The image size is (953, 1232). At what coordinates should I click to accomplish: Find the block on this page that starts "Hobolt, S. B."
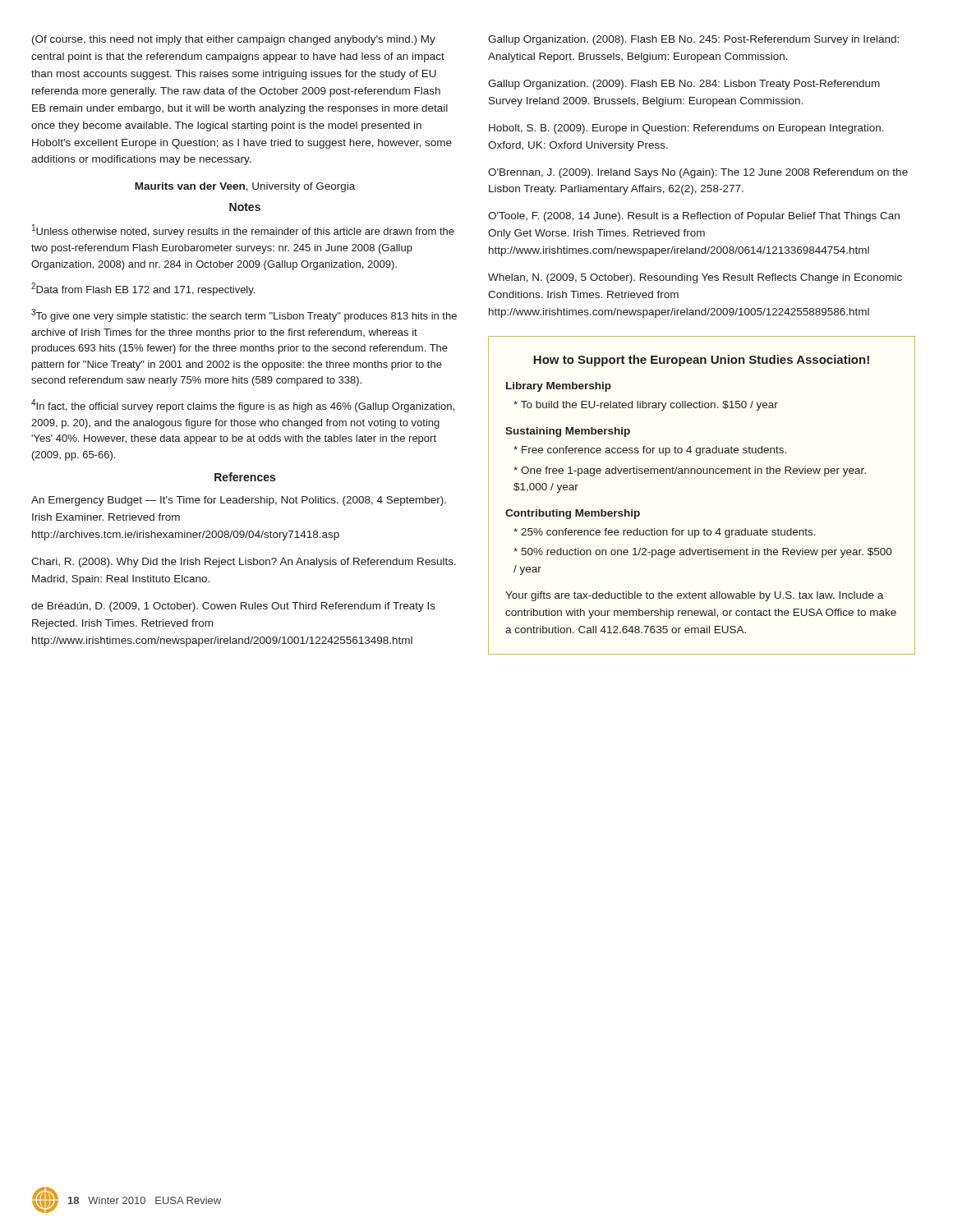tap(686, 136)
